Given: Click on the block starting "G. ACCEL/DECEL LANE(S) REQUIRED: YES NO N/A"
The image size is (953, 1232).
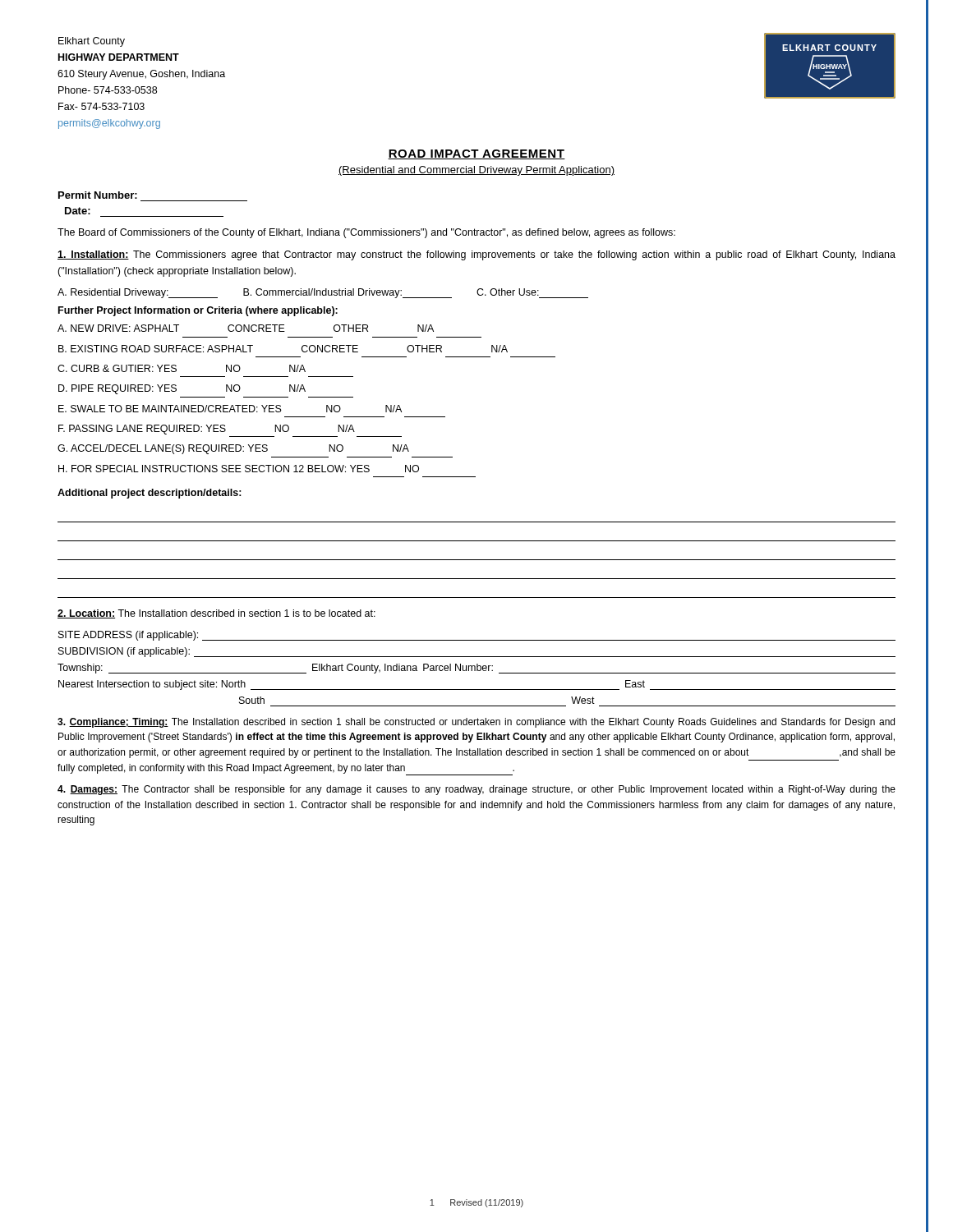Looking at the screenshot, I should point(255,450).
